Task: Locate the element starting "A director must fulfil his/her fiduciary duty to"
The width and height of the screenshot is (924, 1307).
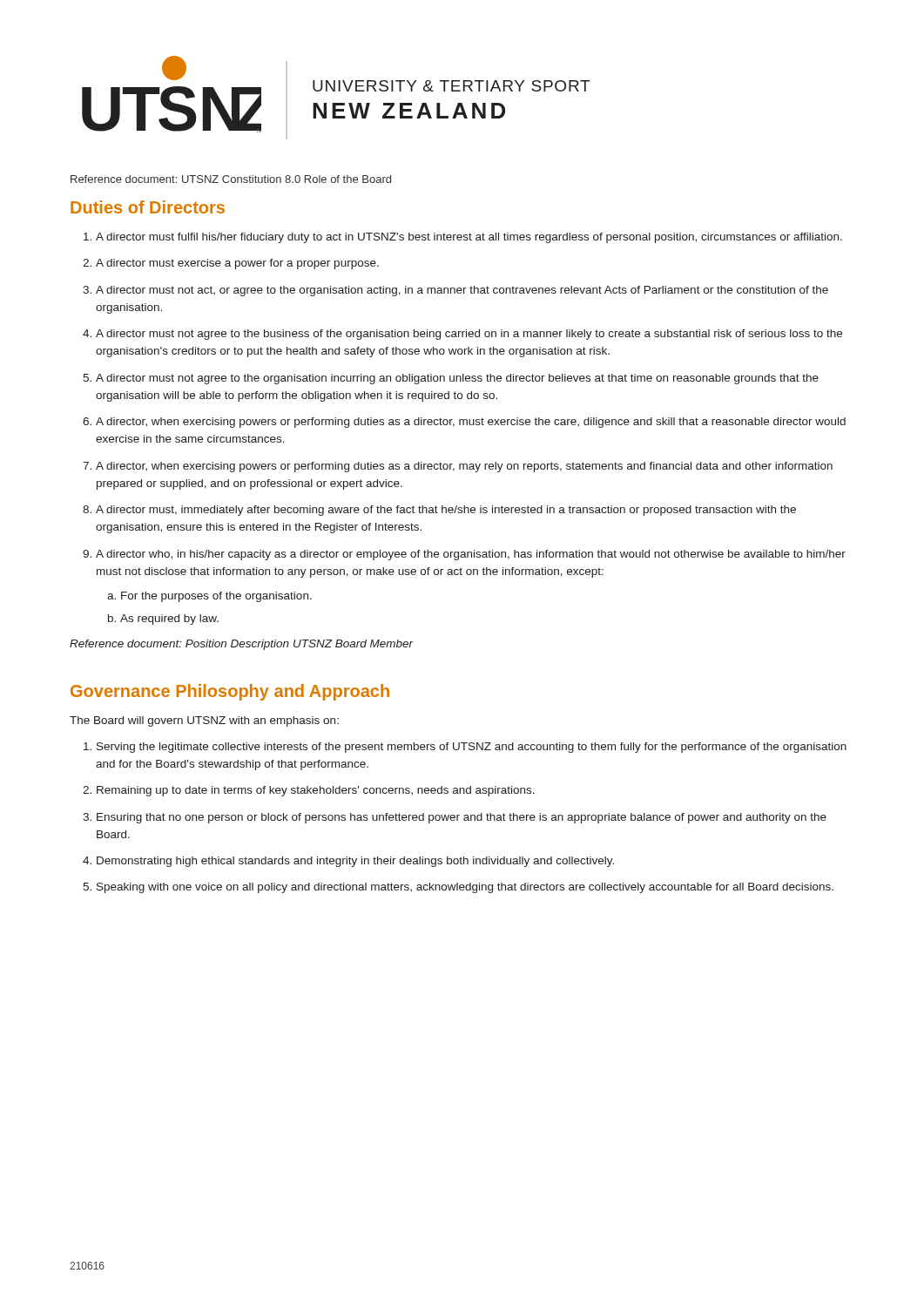Action: click(462, 237)
